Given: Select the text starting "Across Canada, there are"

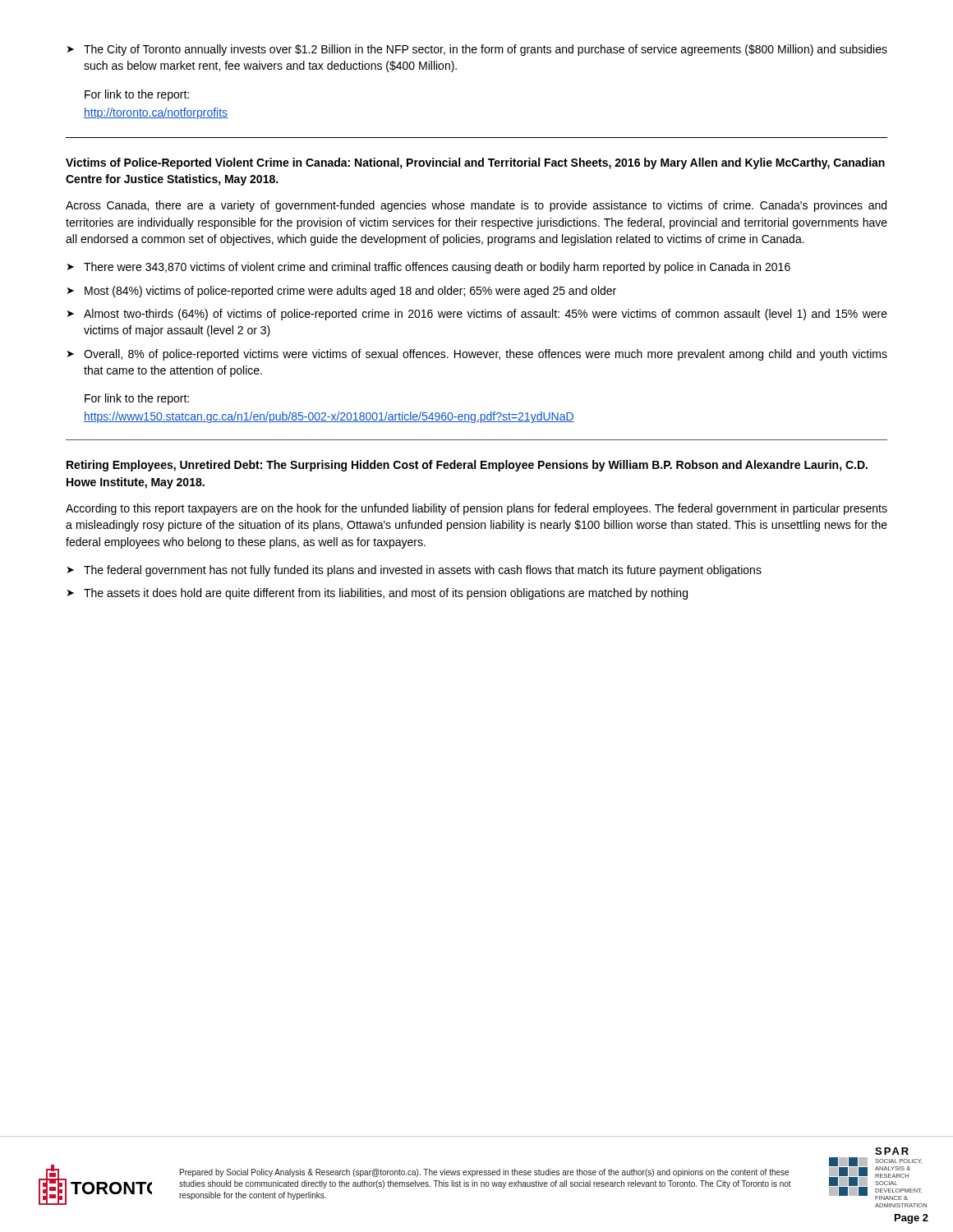Looking at the screenshot, I should pos(476,222).
